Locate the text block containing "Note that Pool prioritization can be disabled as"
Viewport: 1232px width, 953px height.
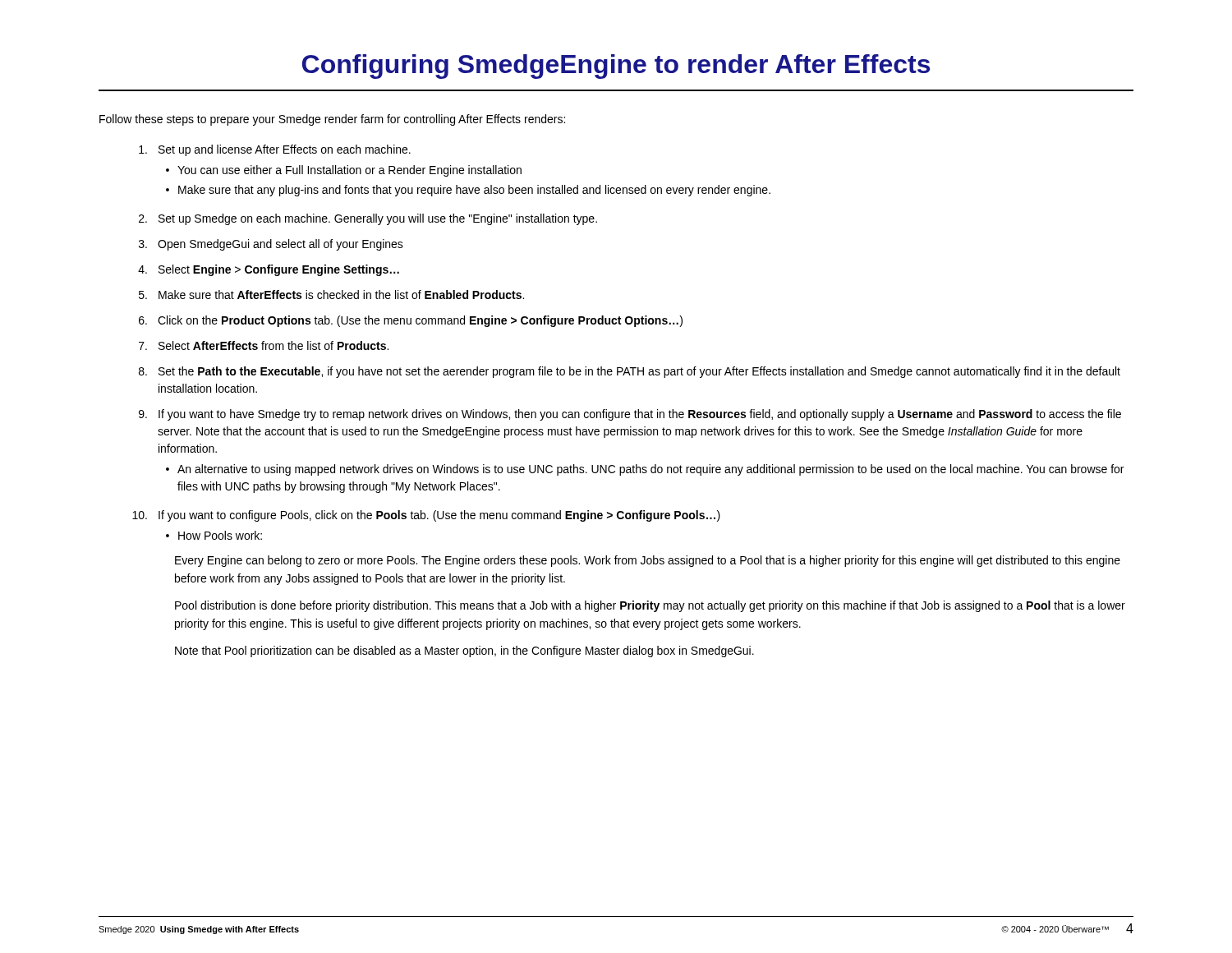(x=464, y=650)
